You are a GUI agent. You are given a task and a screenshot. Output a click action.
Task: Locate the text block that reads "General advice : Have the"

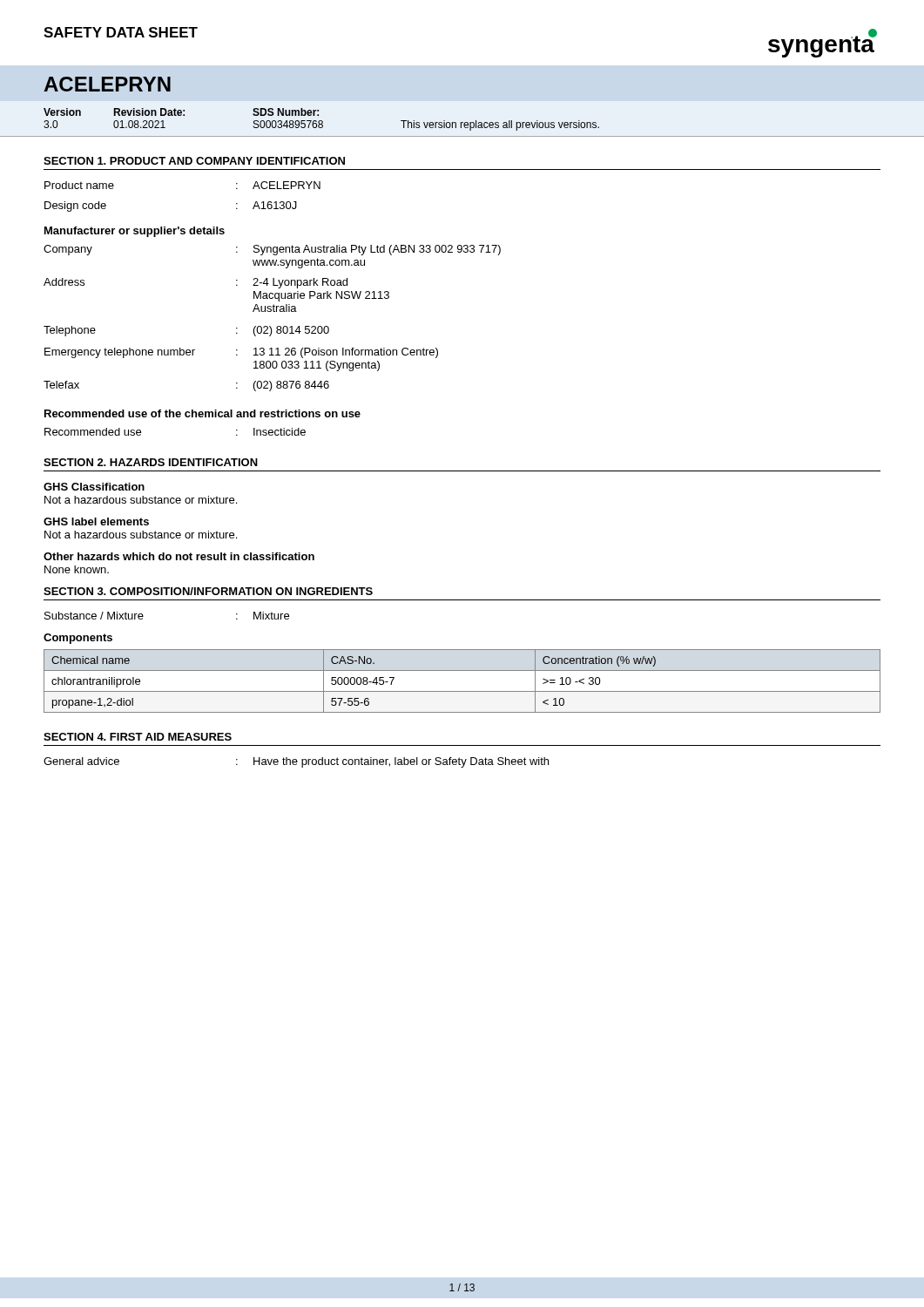click(x=462, y=761)
